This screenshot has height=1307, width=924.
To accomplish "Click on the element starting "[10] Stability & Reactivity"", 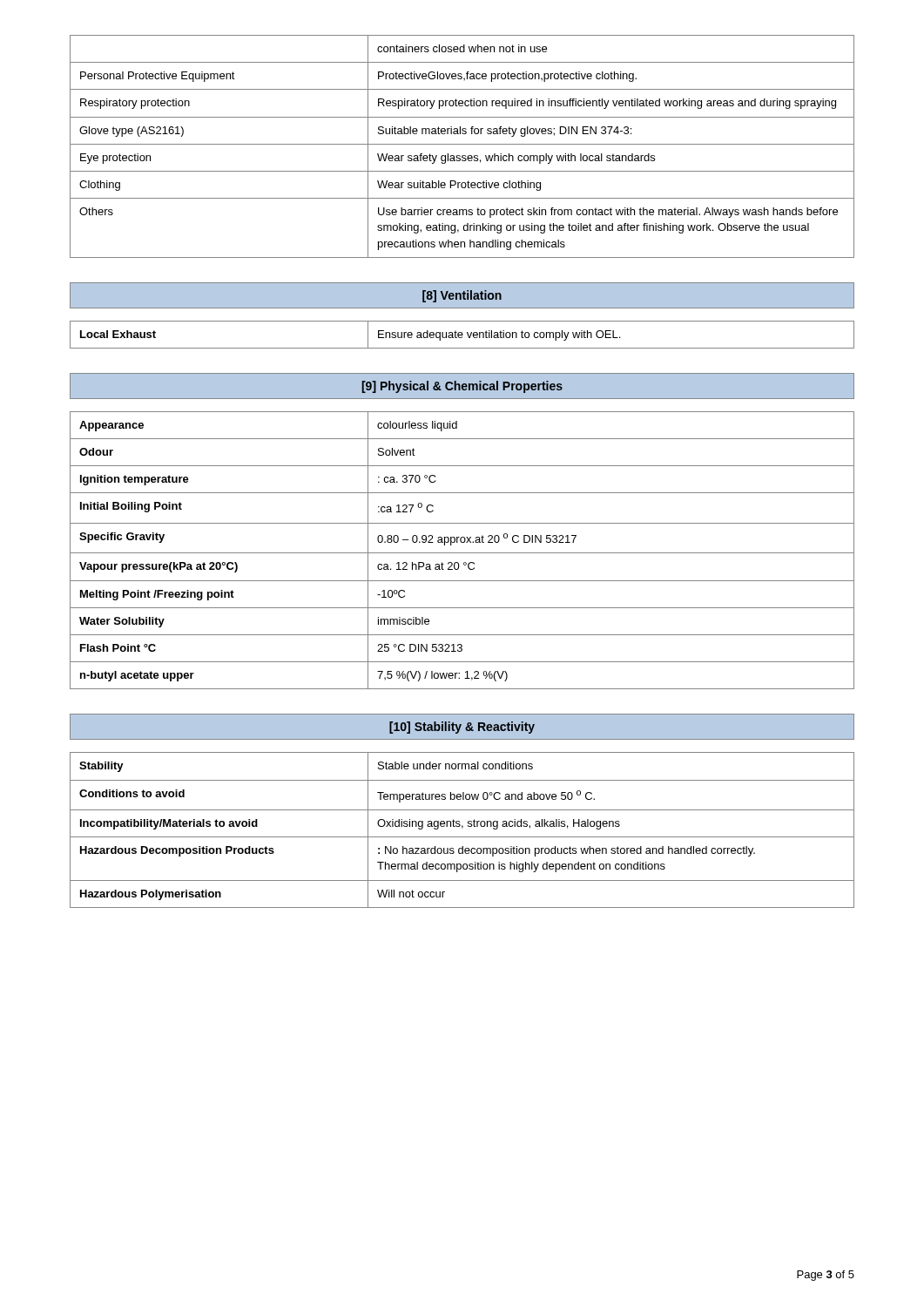I will tap(462, 727).
